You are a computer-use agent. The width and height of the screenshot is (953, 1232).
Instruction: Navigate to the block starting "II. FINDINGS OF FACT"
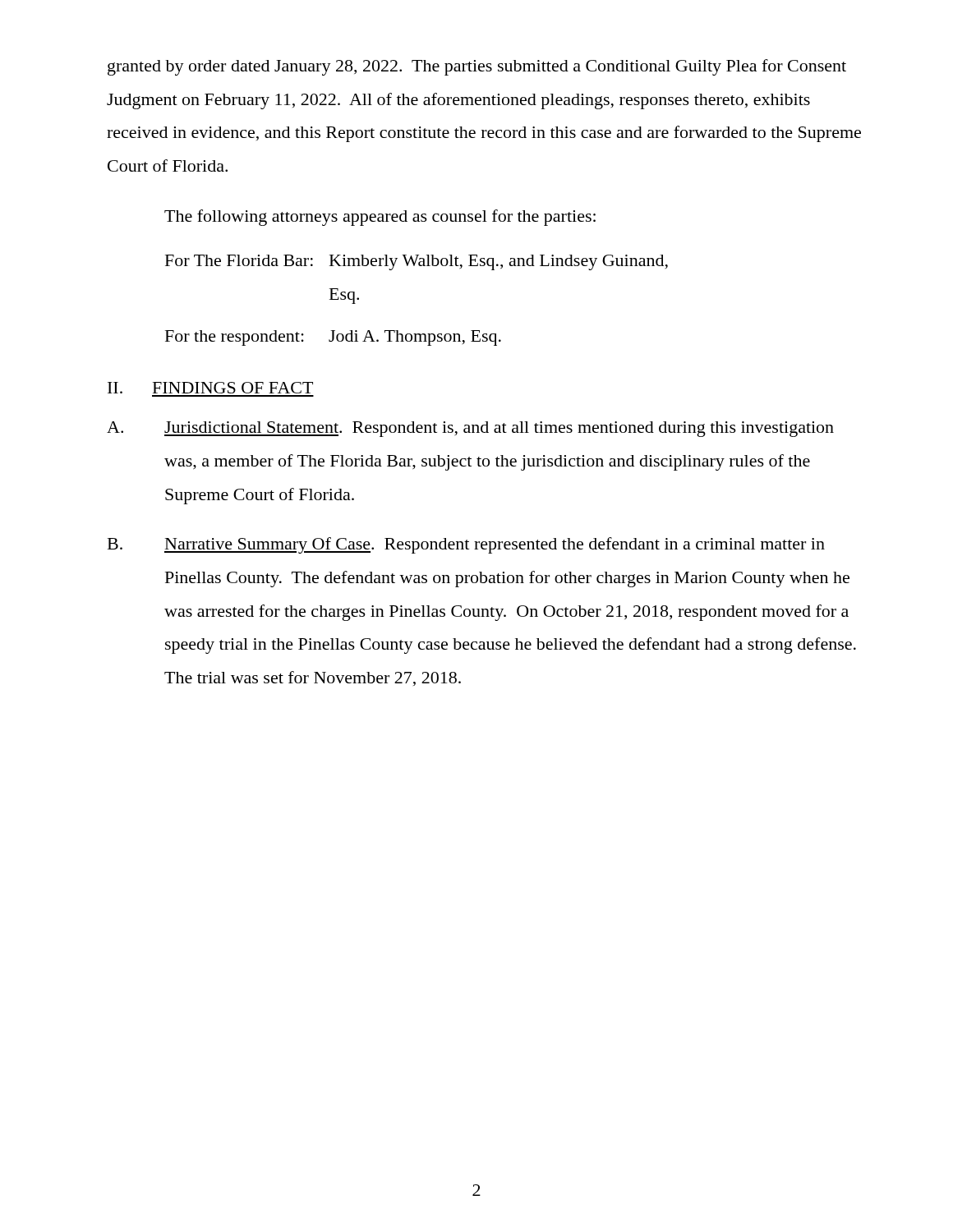click(x=210, y=388)
